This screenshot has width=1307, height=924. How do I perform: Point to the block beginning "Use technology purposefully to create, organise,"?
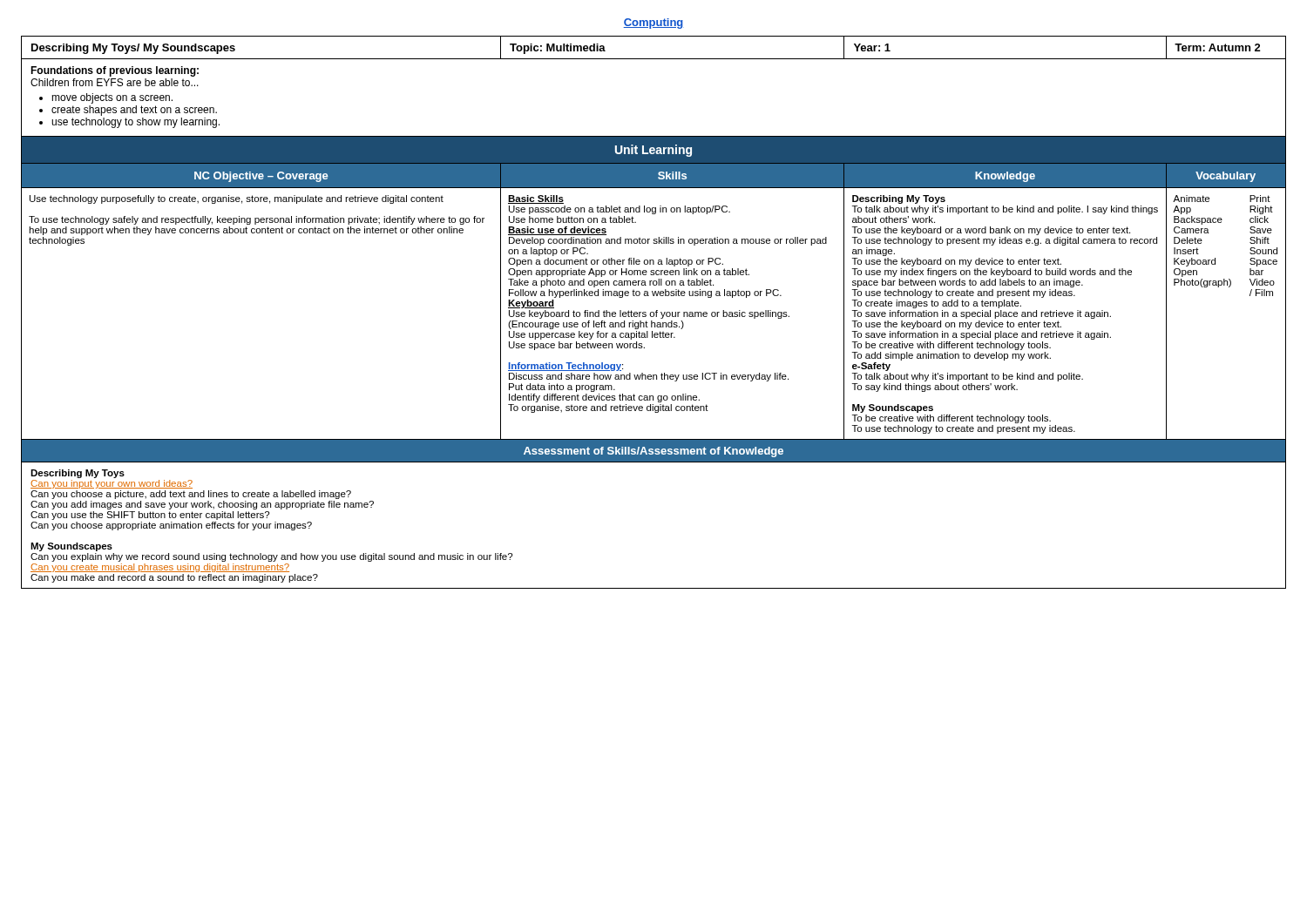click(257, 219)
